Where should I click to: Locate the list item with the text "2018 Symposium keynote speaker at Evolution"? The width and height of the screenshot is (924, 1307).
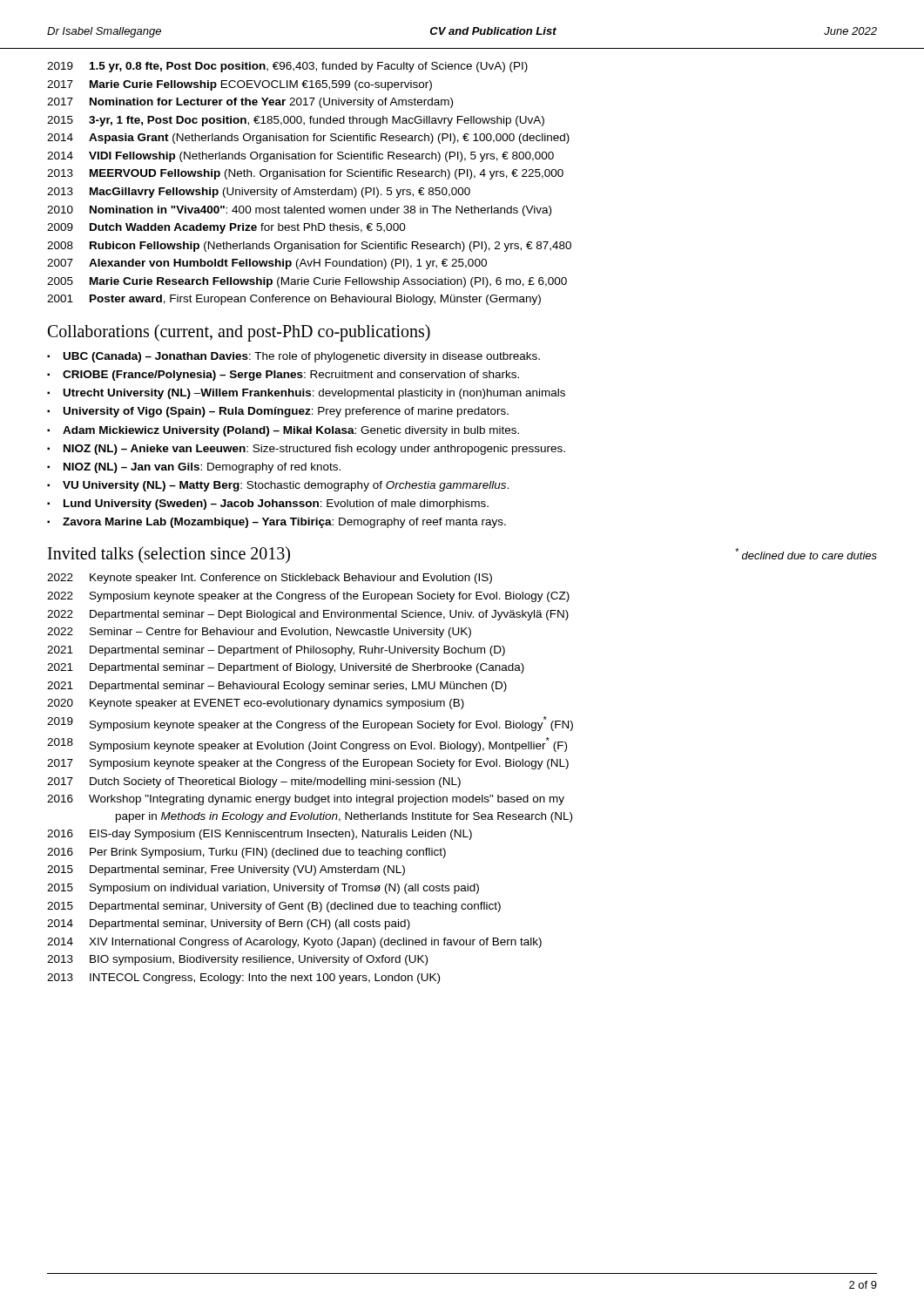point(462,744)
